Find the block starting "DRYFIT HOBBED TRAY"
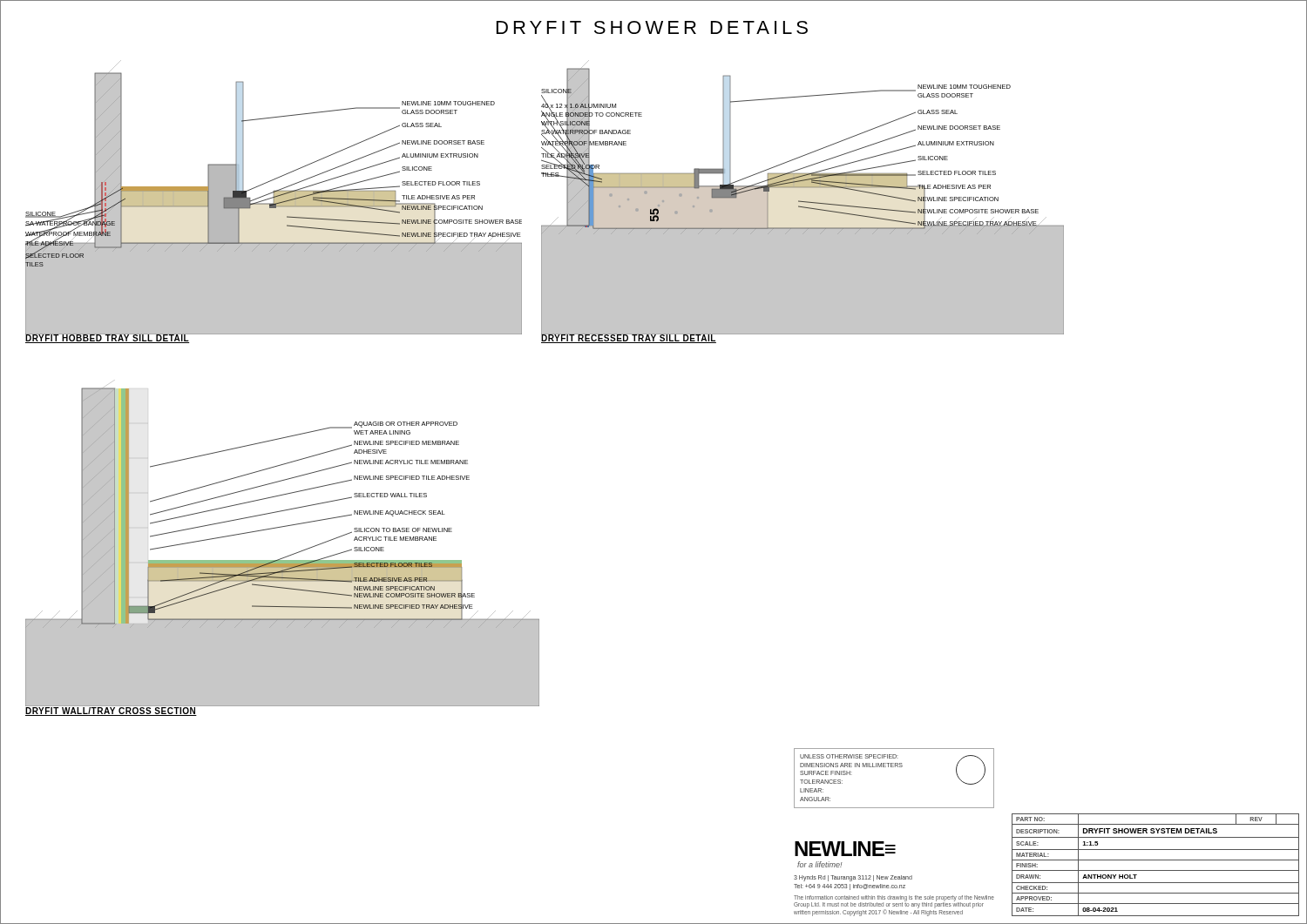This screenshot has height=924, width=1307. tap(107, 338)
